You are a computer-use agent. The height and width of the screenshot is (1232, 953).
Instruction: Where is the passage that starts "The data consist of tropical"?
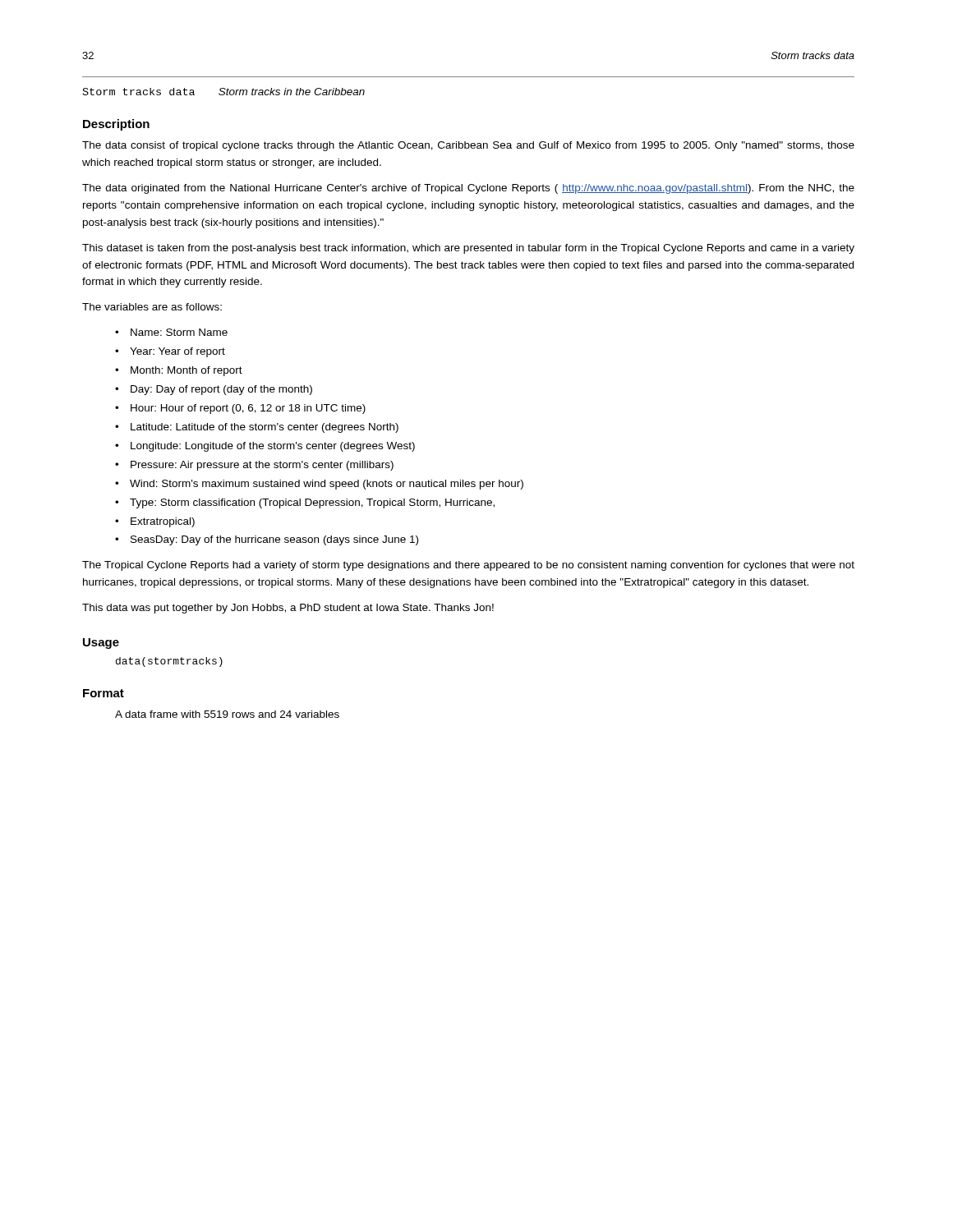click(x=468, y=154)
